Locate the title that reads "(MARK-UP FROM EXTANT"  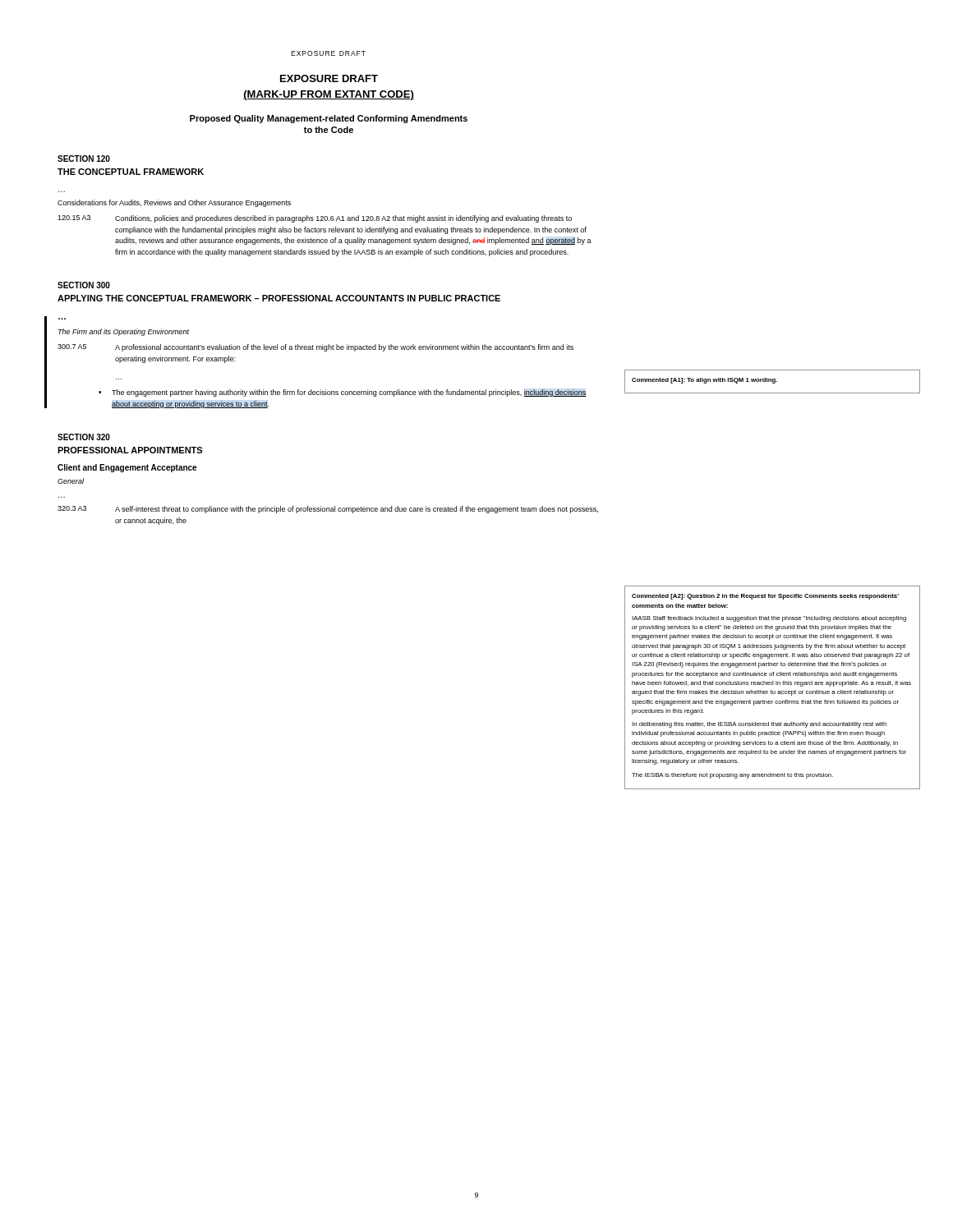(329, 94)
